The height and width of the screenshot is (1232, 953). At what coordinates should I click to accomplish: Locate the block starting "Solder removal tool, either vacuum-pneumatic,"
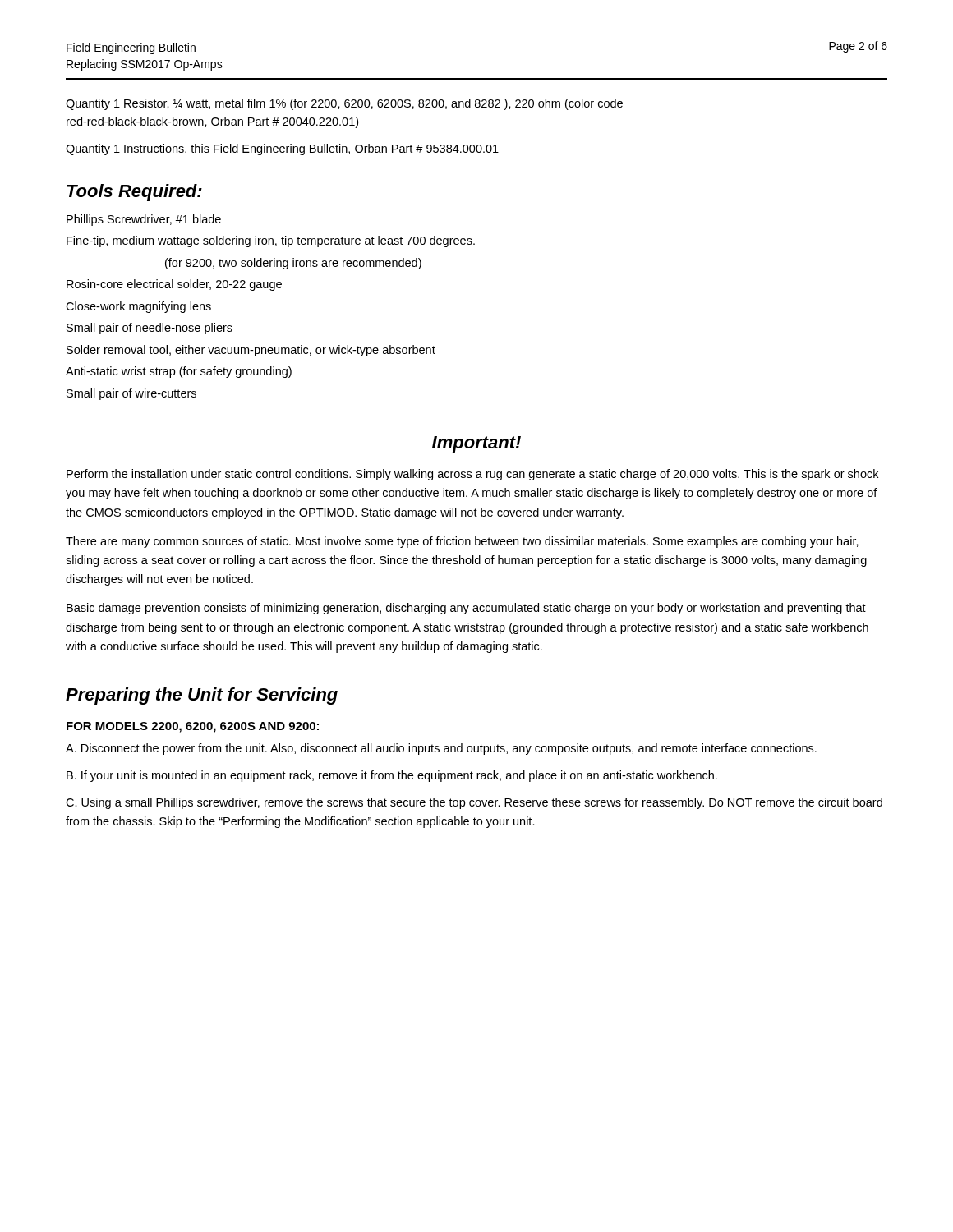coord(250,350)
